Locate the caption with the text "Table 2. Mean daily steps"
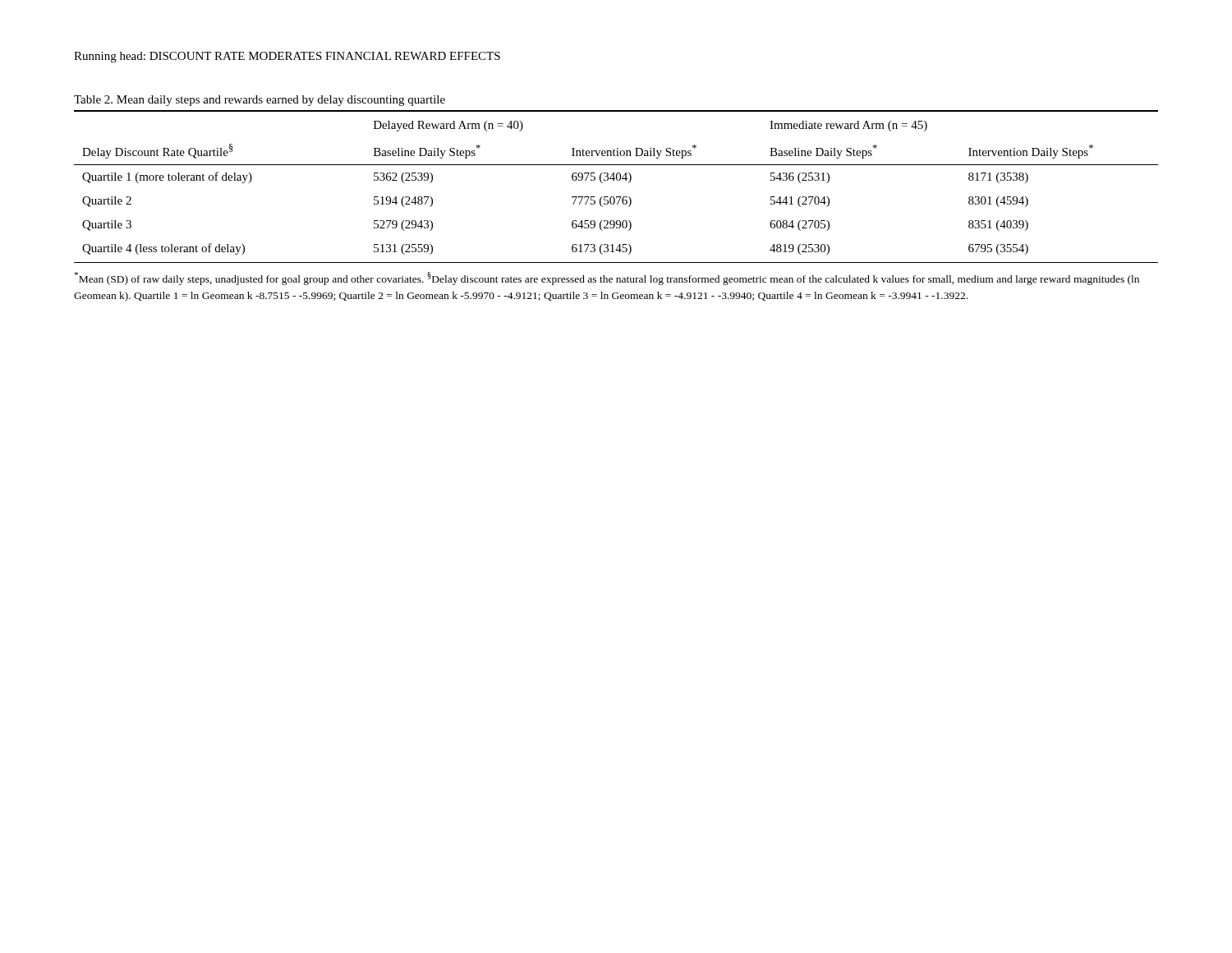This screenshot has height=953, width=1232. click(x=260, y=99)
